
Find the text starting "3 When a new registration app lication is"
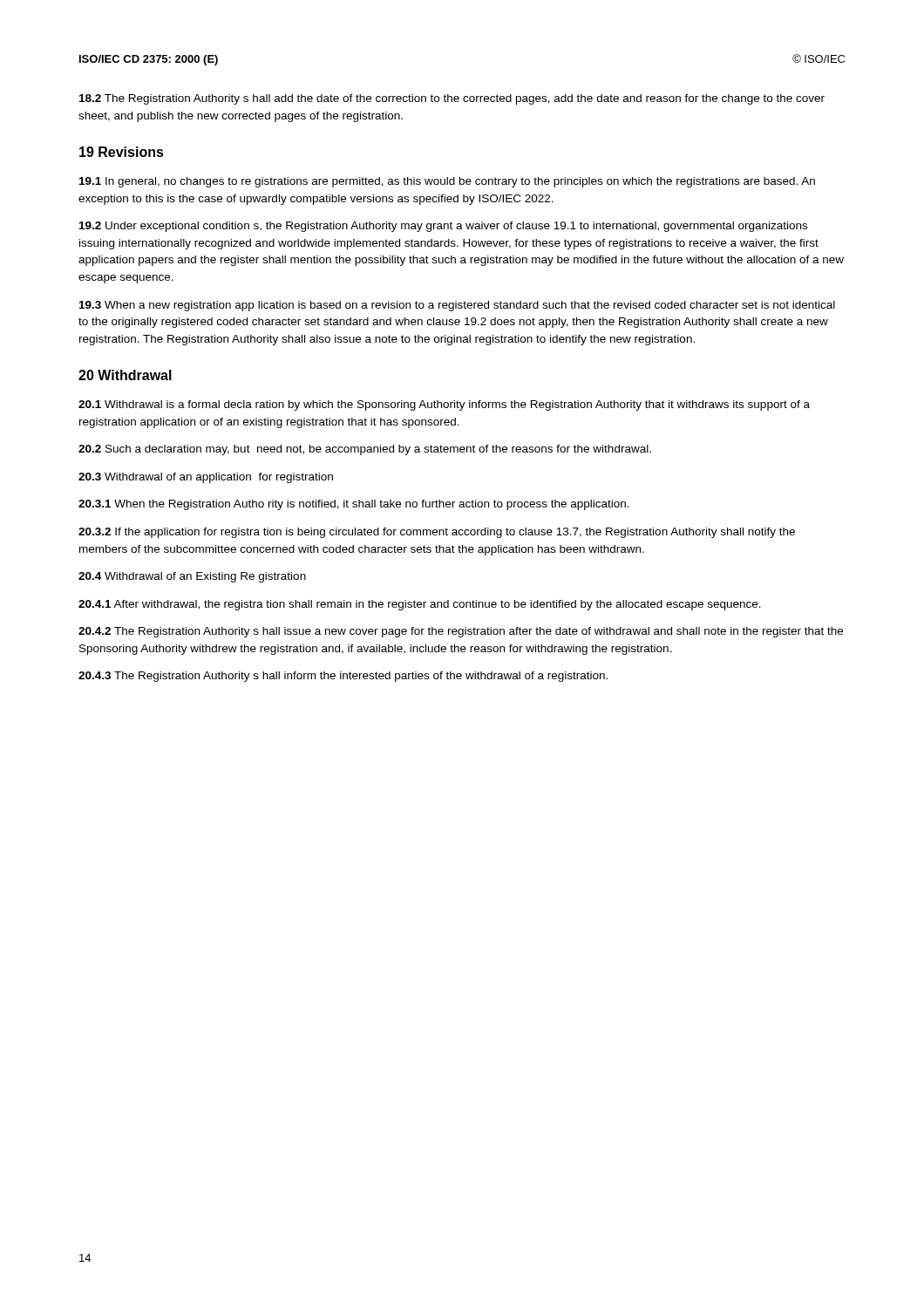457,321
